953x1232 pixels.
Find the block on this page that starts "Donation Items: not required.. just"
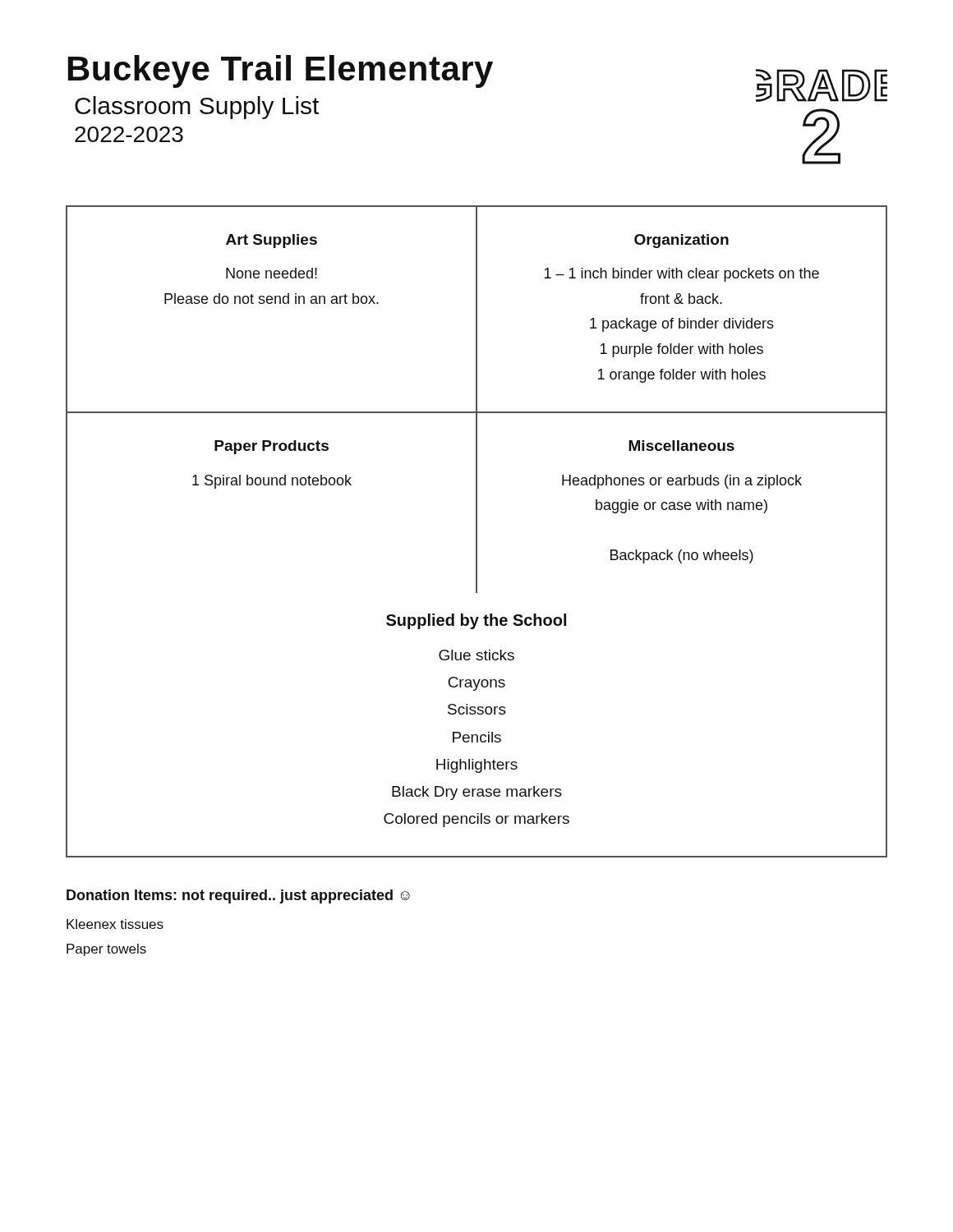[x=239, y=895]
